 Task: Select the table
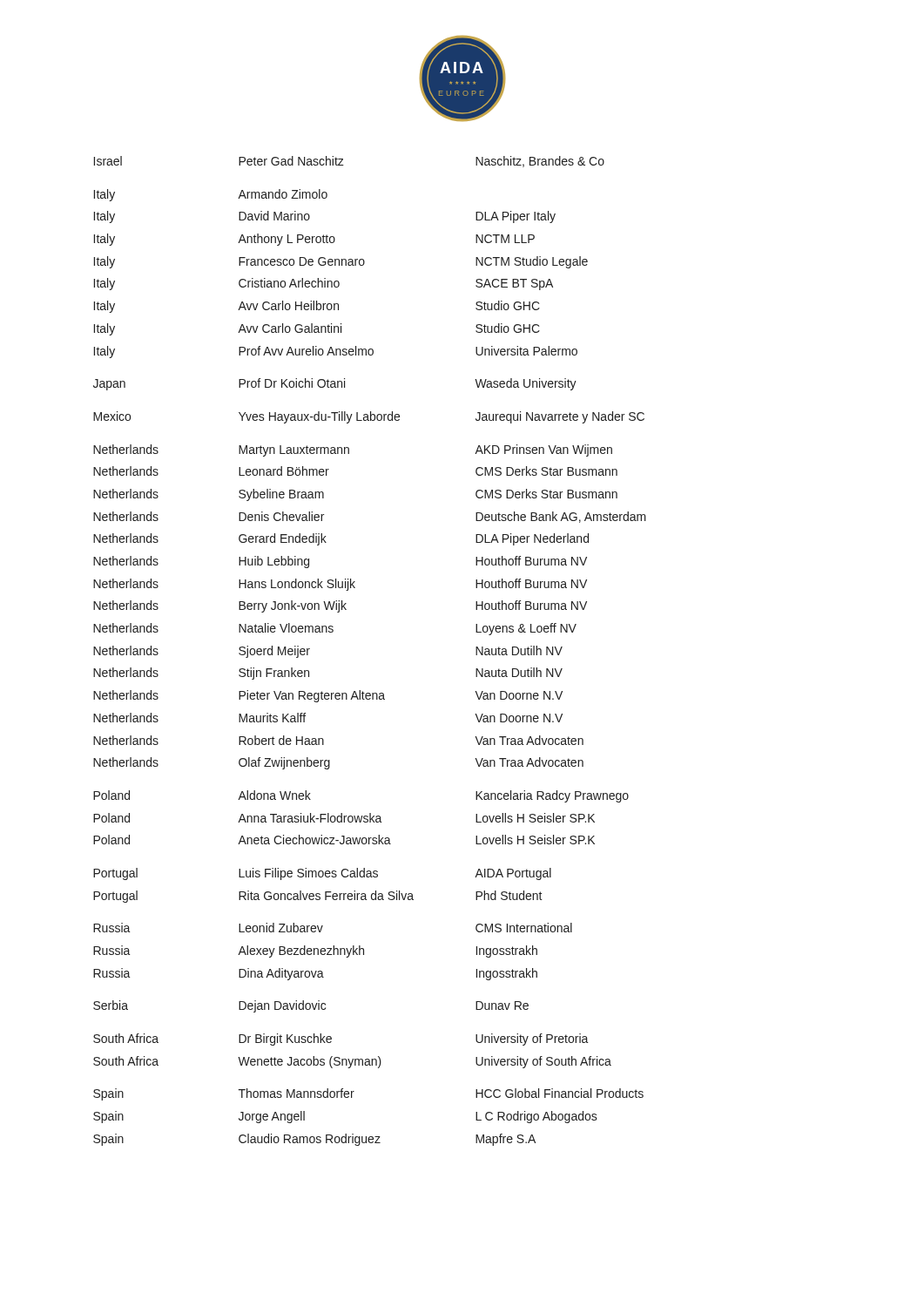point(462,651)
